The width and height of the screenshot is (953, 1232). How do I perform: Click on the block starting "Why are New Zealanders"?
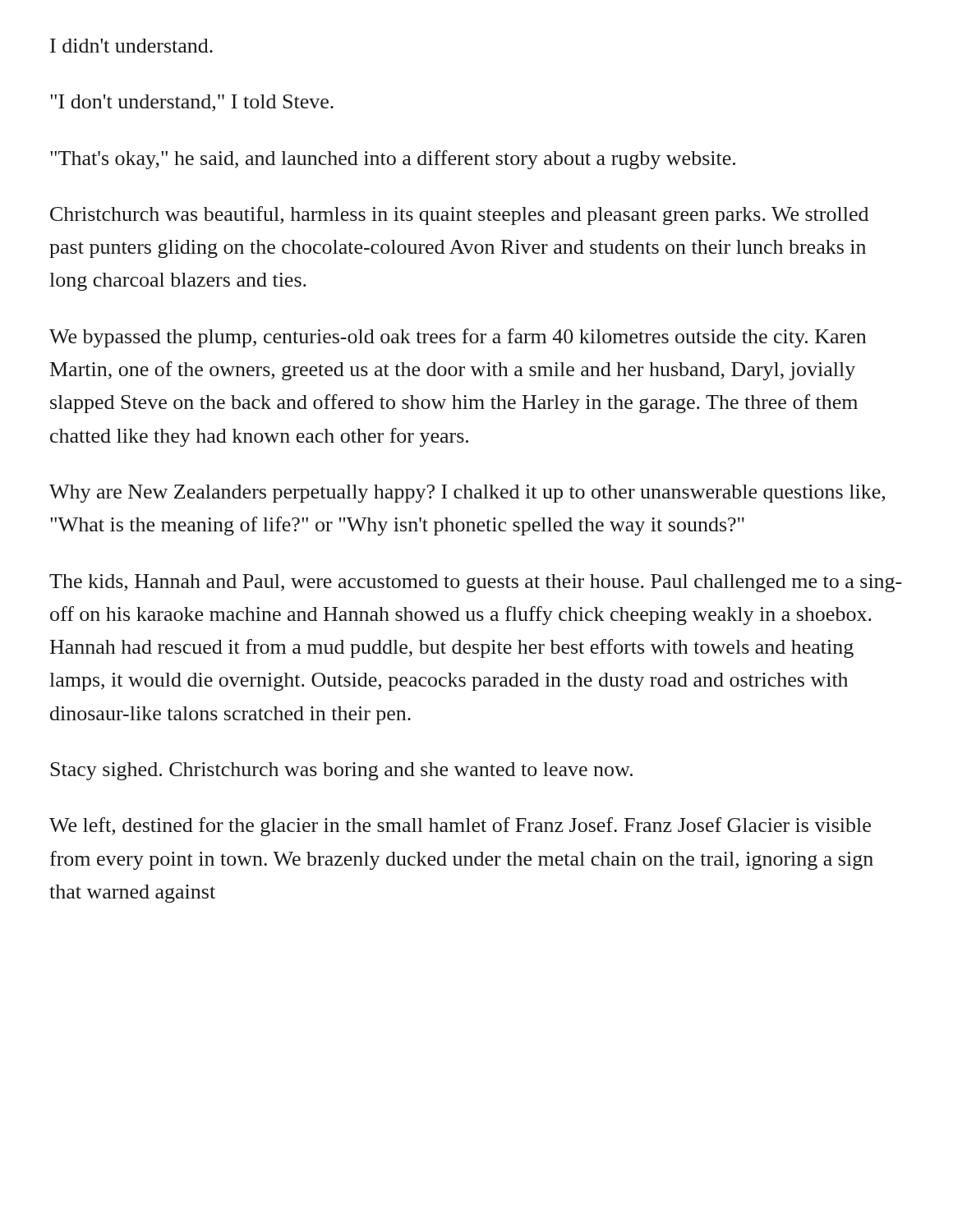(468, 508)
